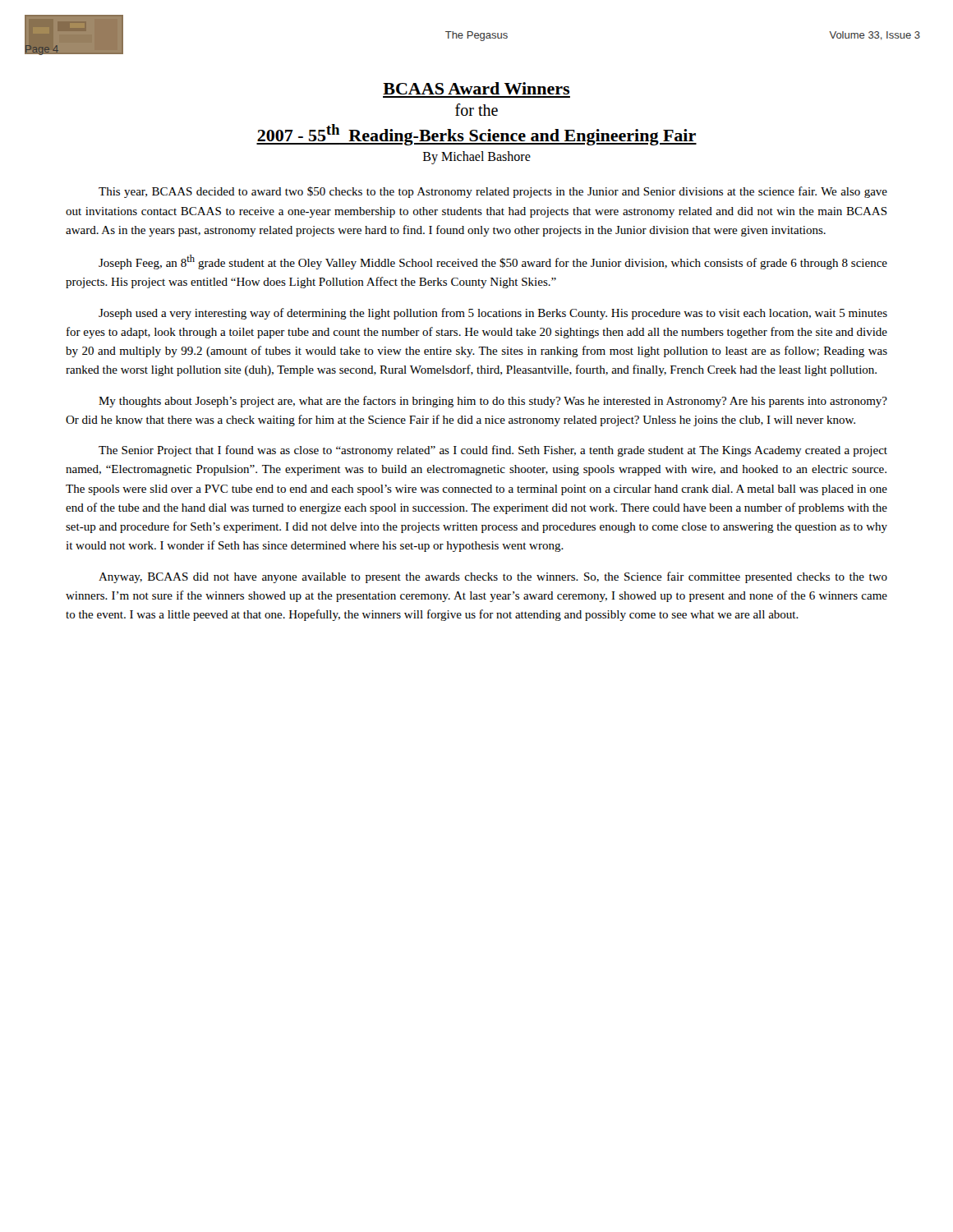Locate the block of text that opens with "Anyway, BCAAS did not"
The width and height of the screenshot is (953, 1232).
click(476, 595)
